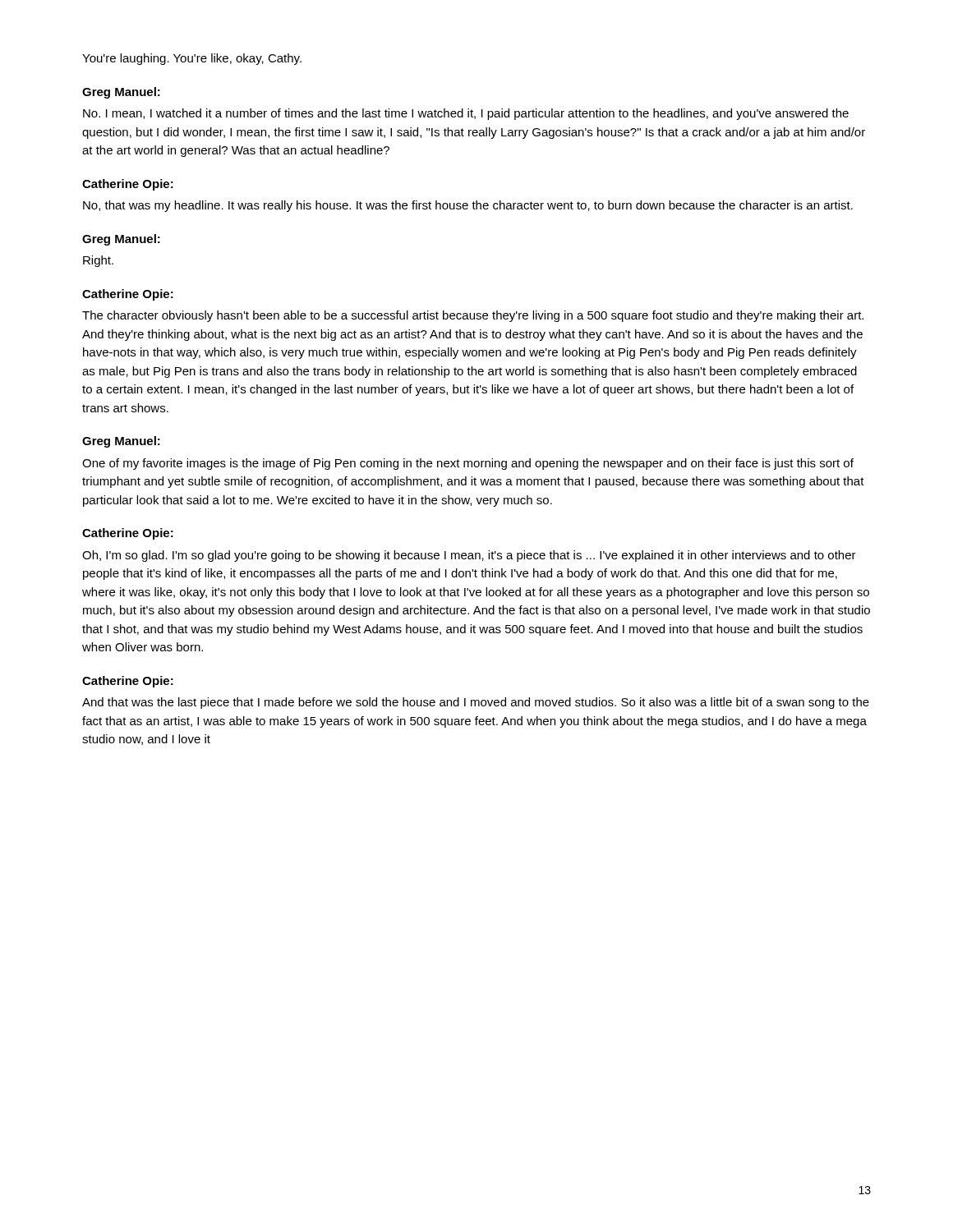The height and width of the screenshot is (1232, 953).
Task: Find the text containing "Greg Manuel: Right."
Action: [121, 240]
